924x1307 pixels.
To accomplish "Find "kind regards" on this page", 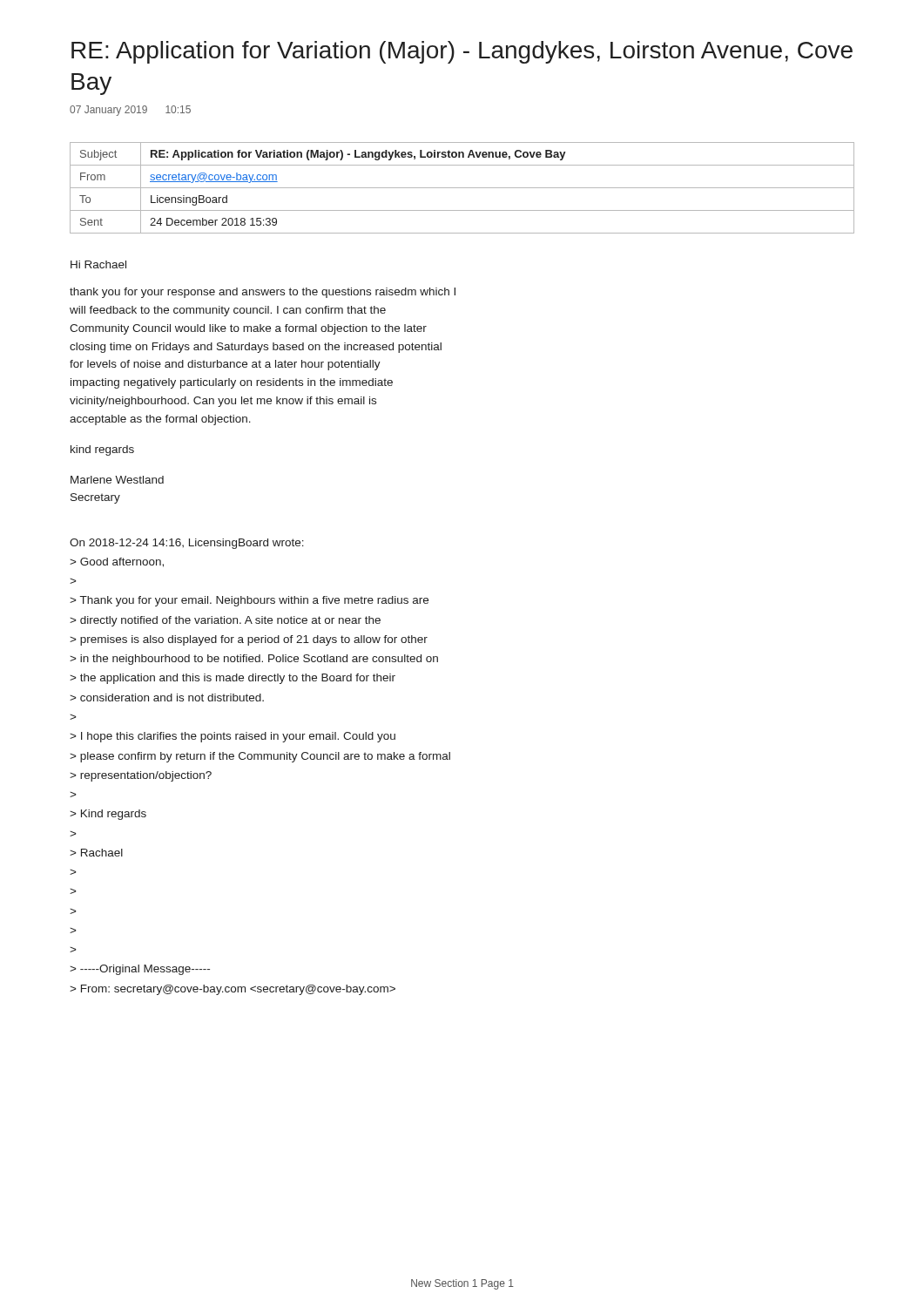I will pyautogui.click(x=102, y=449).
